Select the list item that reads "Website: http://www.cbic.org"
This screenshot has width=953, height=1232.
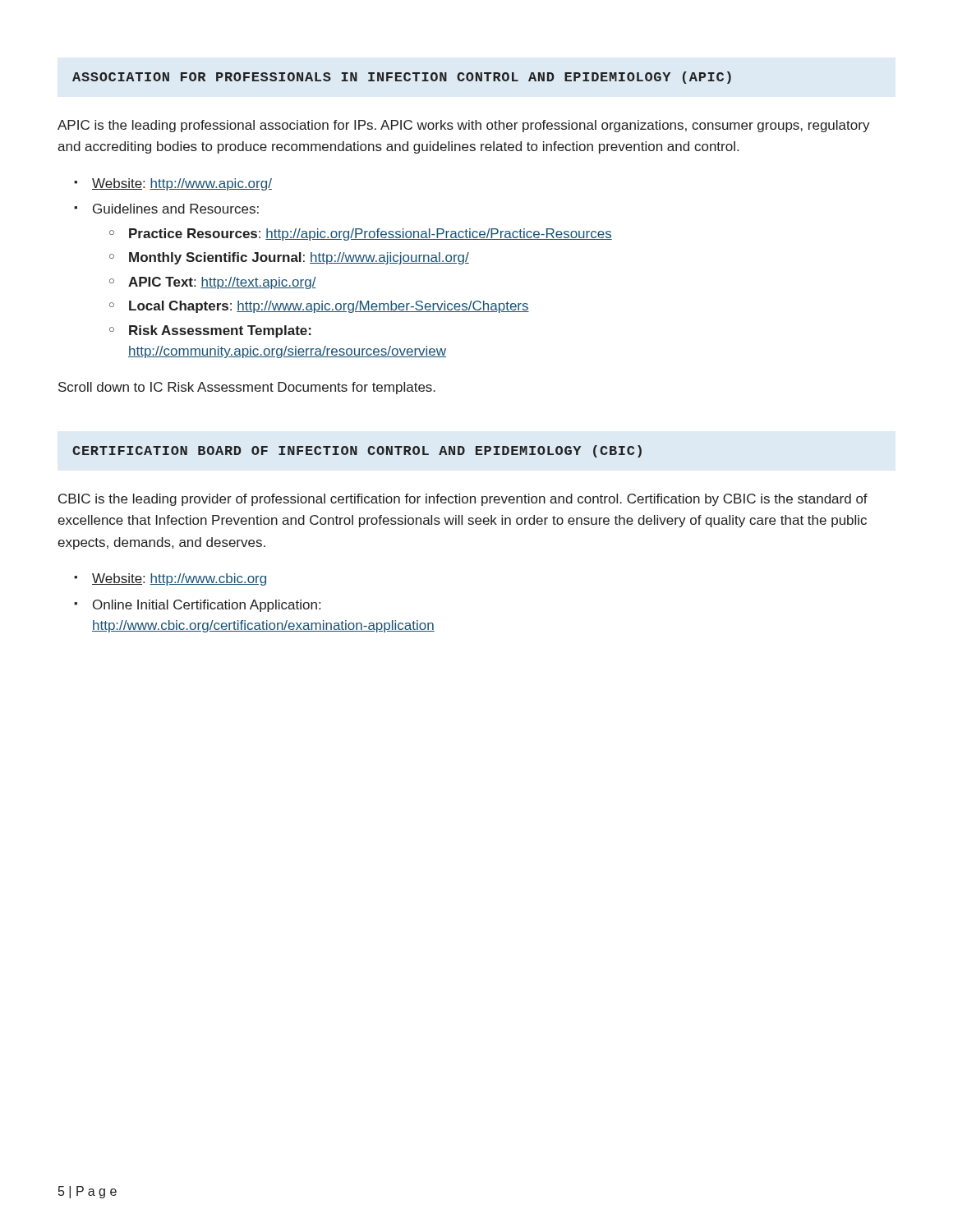(x=180, y=579)
